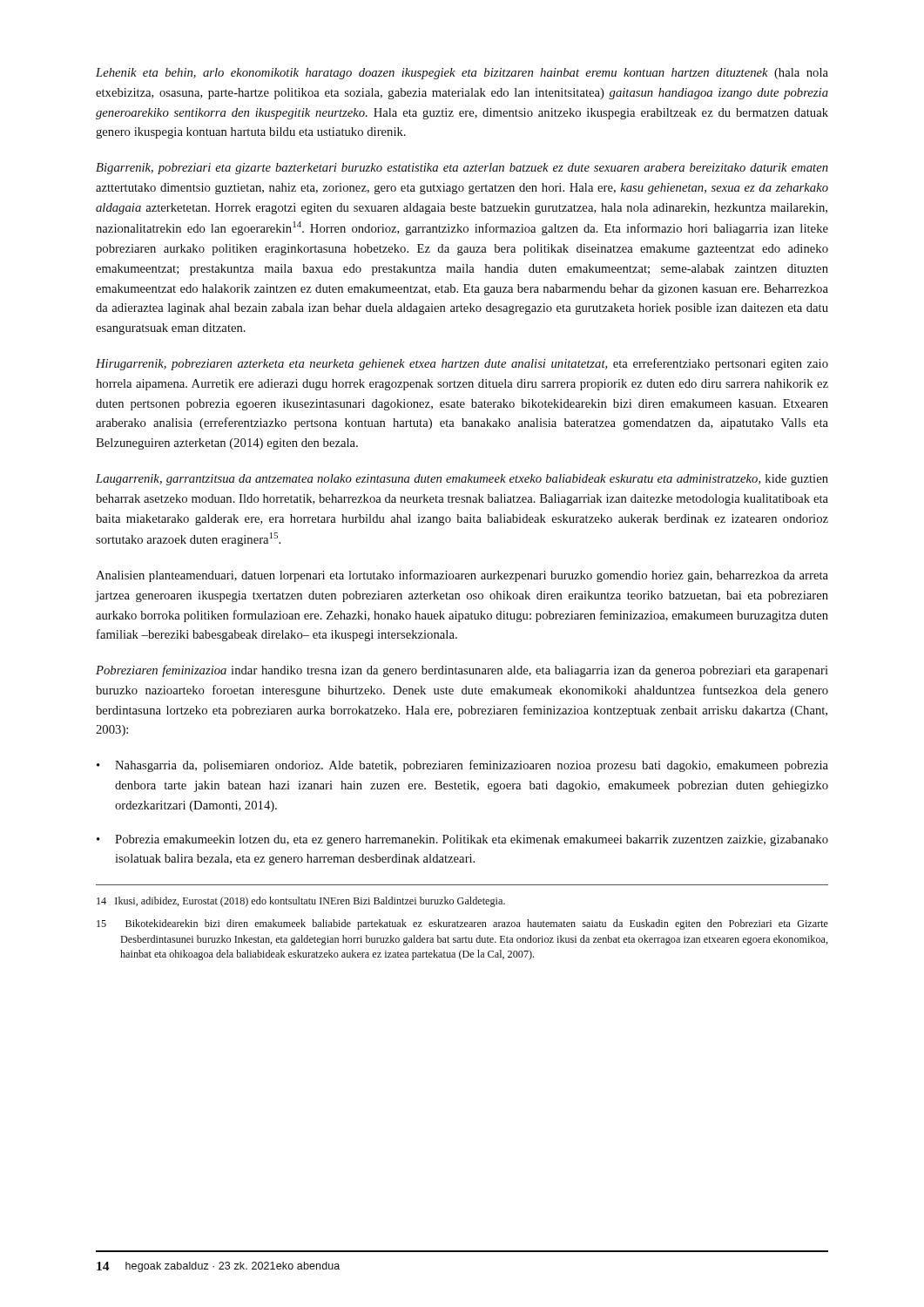Locate the list item containing "• Nahasgarria da, polisemiaren"
Screen dimensions: 1307x924
[x=462, y=785]
